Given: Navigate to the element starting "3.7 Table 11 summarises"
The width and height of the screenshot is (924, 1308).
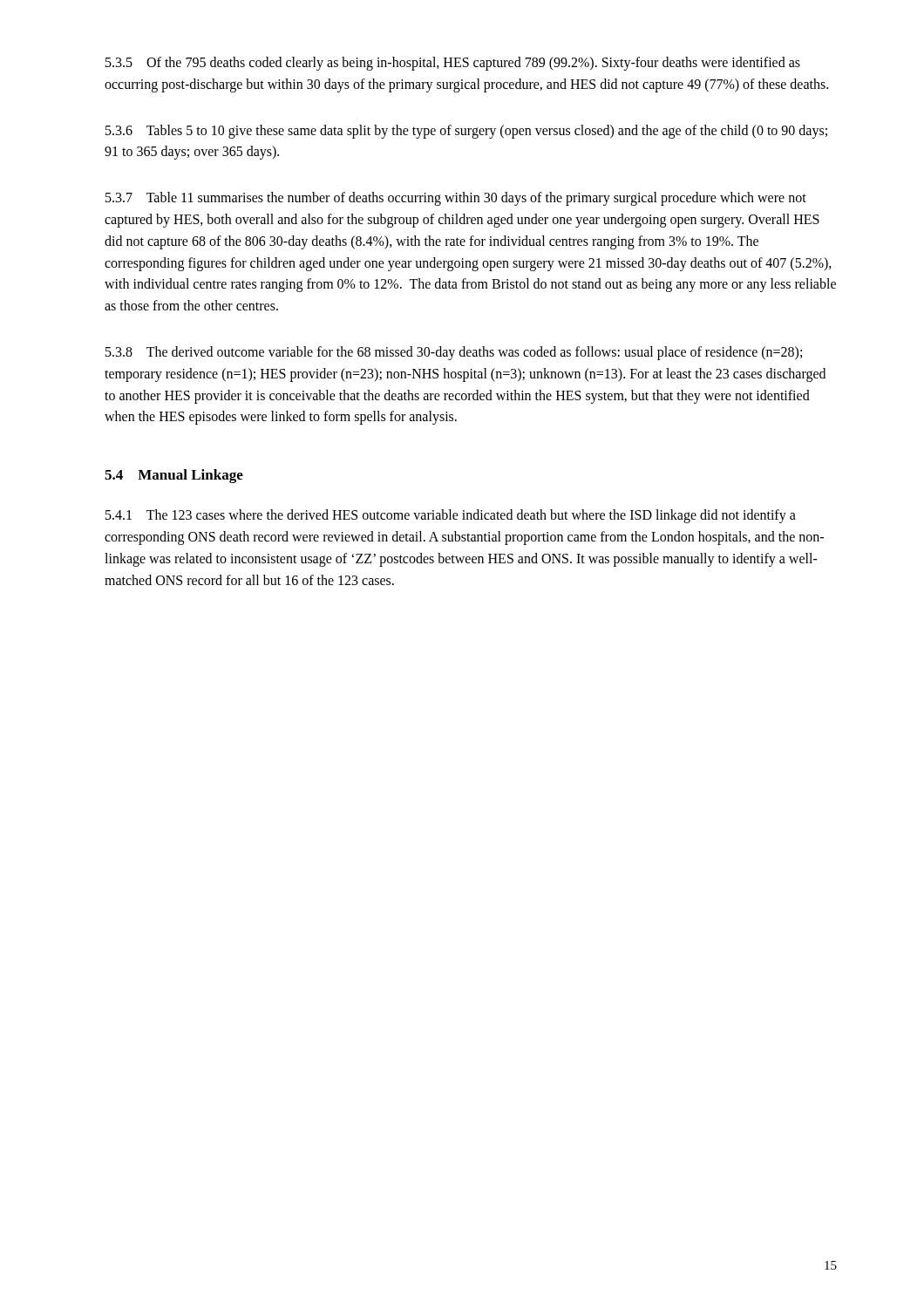Looking at the screenshot, I should (471, 252).
